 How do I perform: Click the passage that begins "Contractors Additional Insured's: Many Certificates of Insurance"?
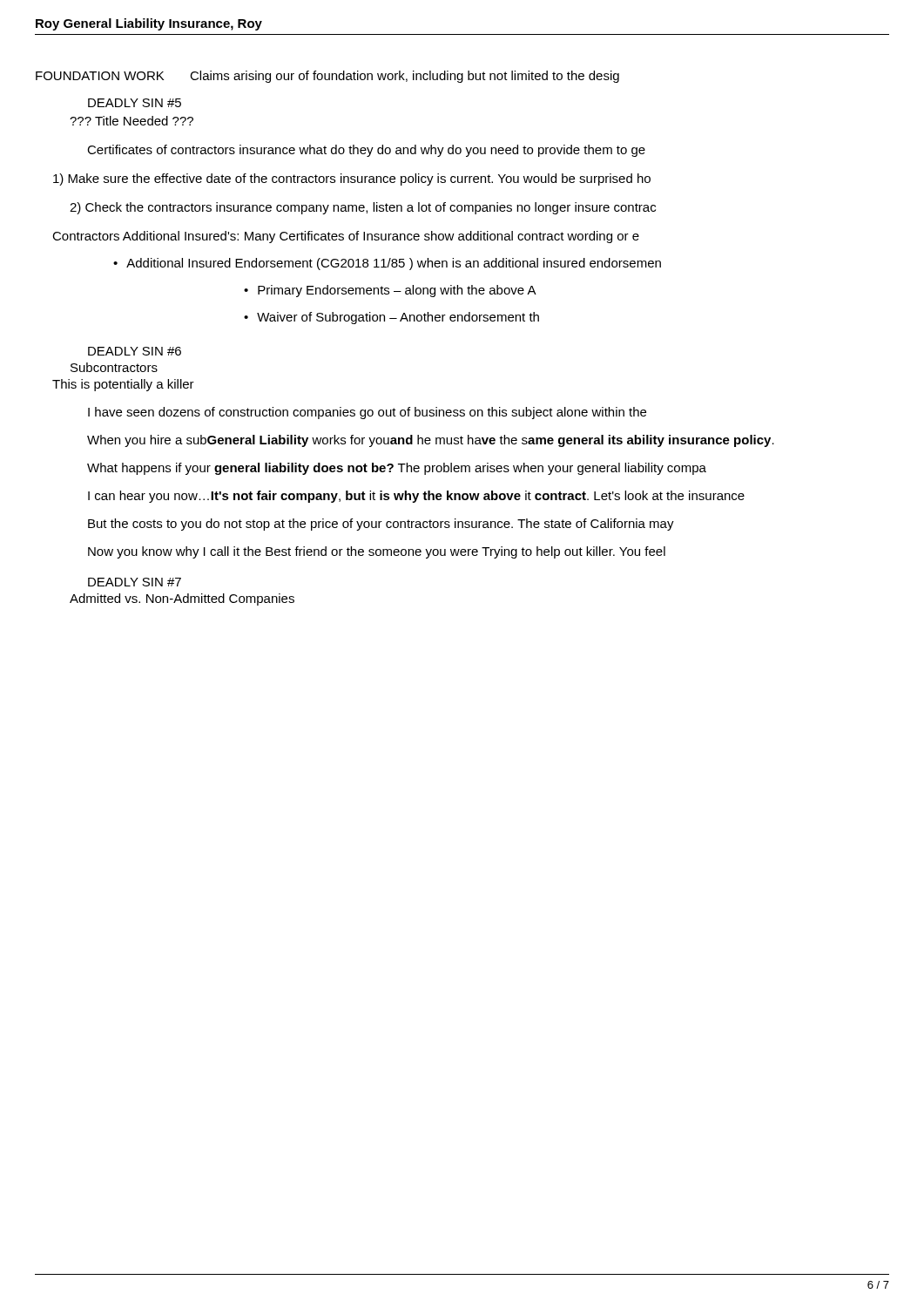click(x=346, y=236)
